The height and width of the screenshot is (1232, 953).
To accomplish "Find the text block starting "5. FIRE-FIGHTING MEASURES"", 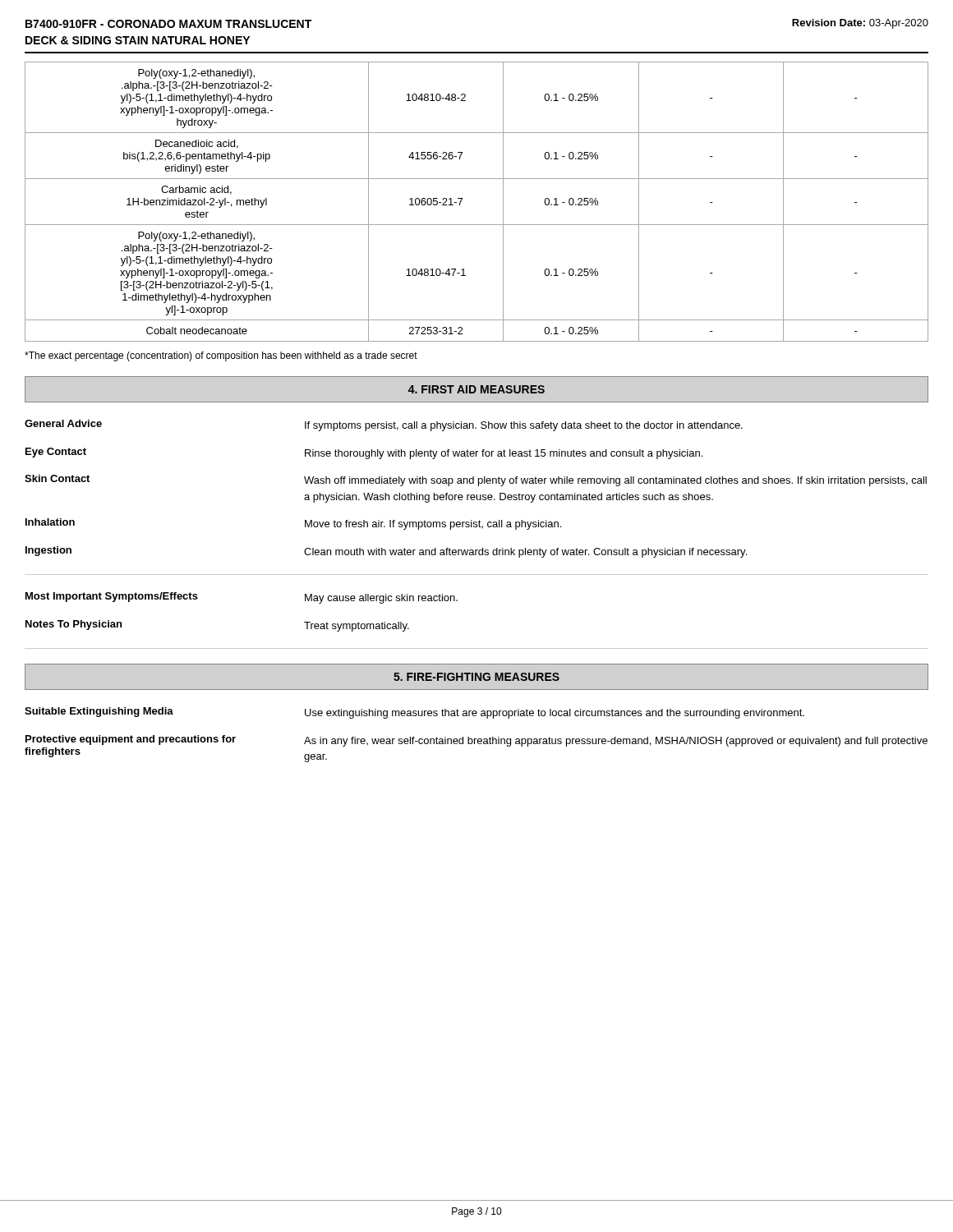I will pos(476,677).
